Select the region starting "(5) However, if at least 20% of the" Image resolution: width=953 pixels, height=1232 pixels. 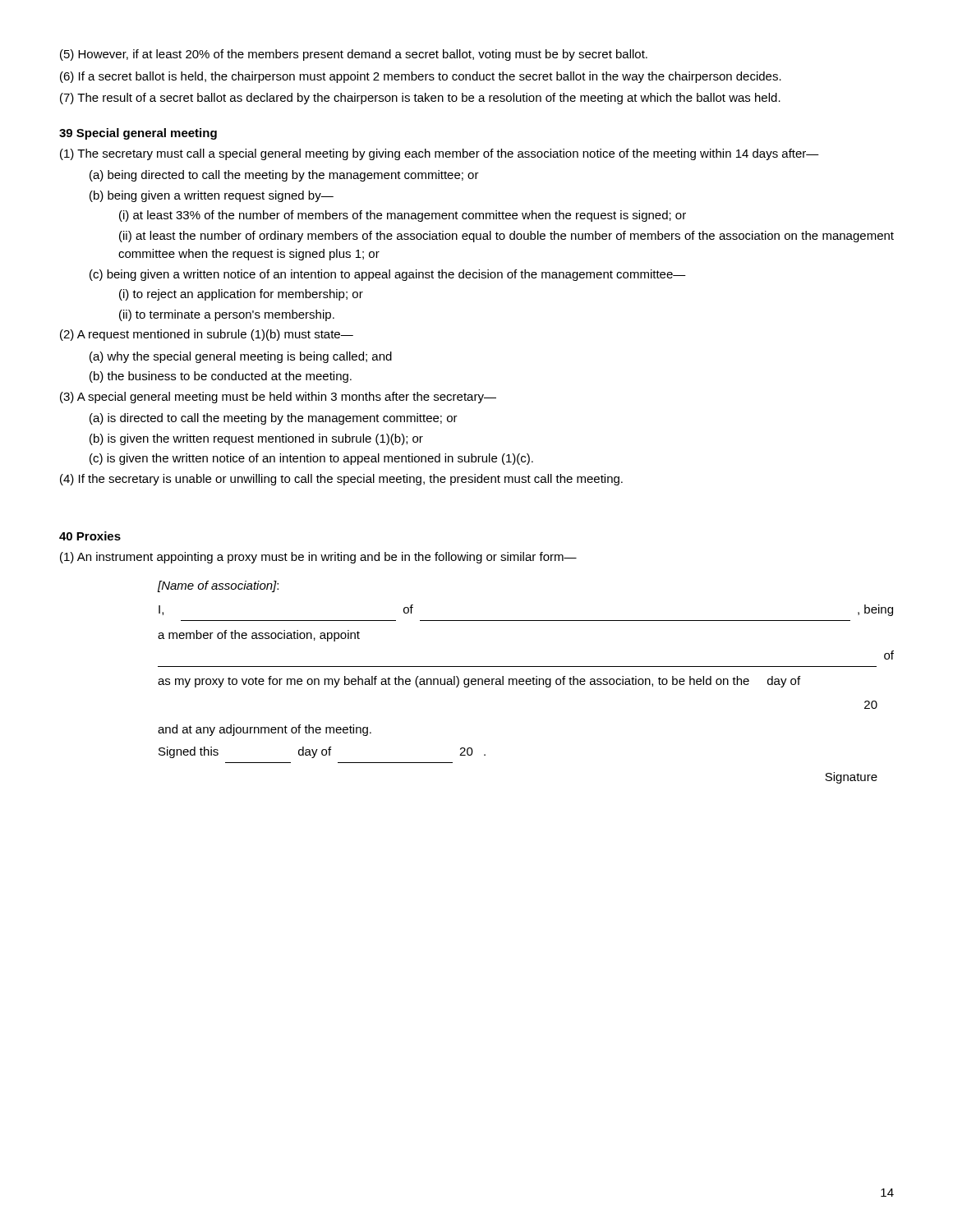pos(354,54)
